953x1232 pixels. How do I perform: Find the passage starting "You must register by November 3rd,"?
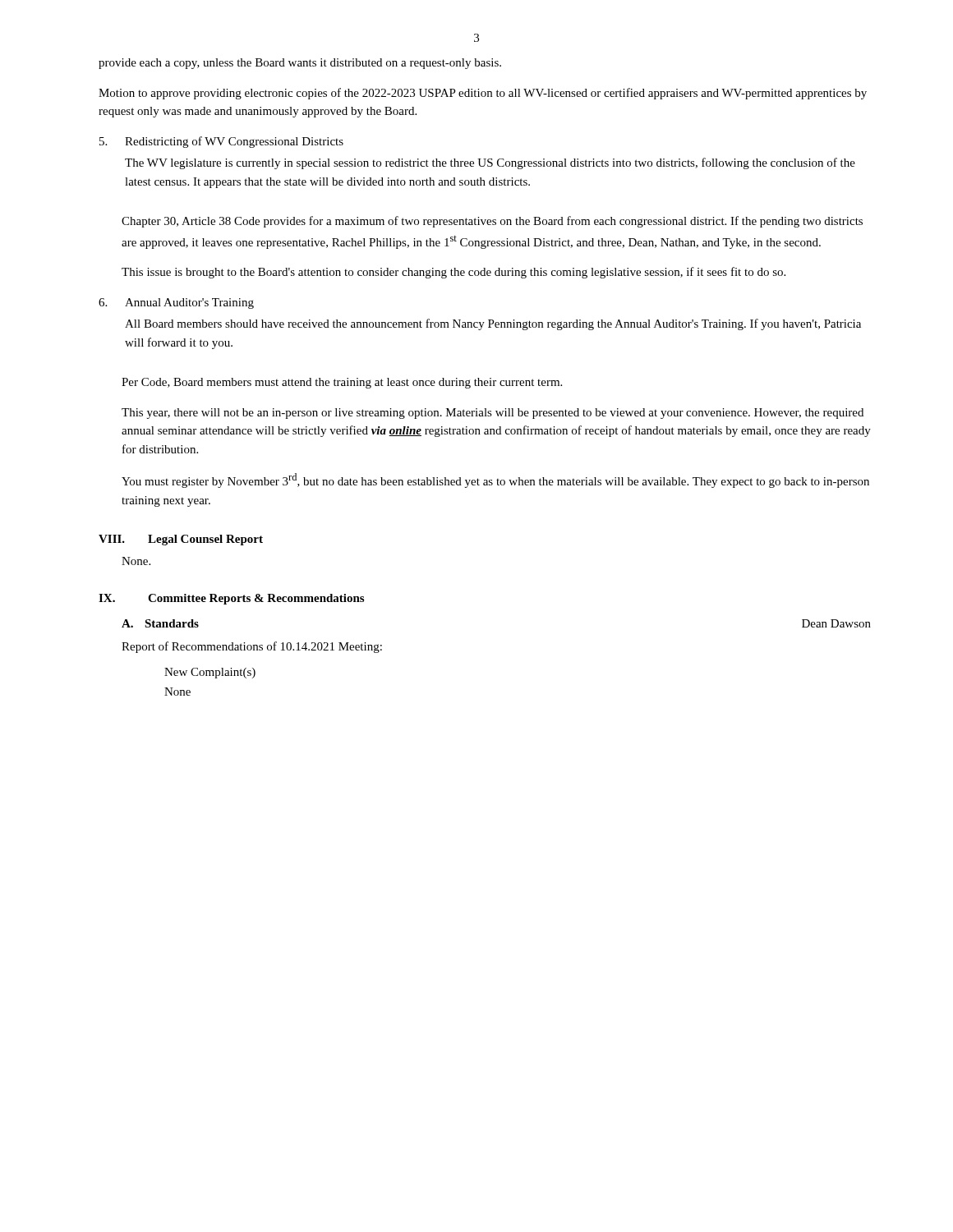pos(496,489)
